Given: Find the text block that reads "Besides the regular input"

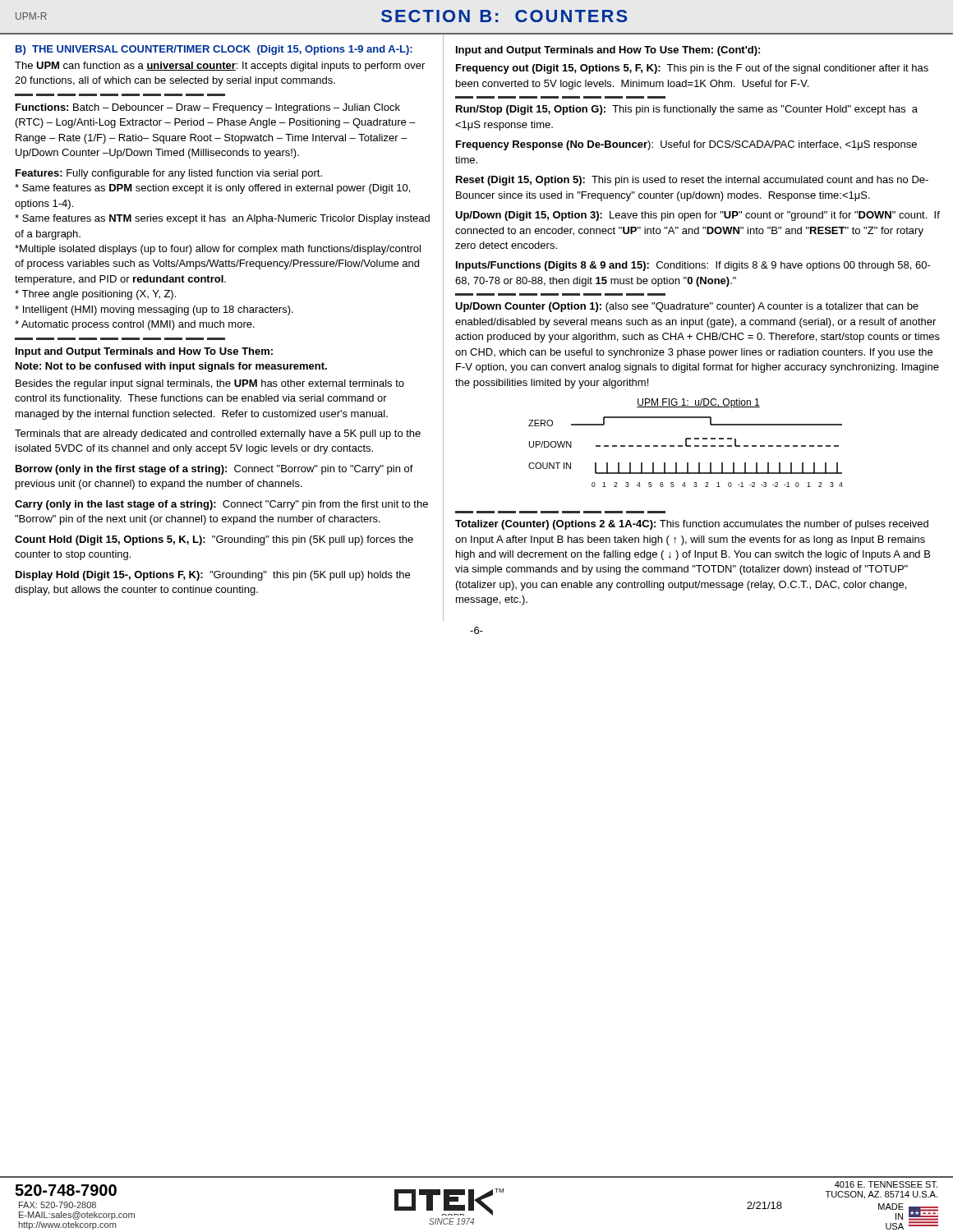Looking at the screenshot, I should coord(210,398).
